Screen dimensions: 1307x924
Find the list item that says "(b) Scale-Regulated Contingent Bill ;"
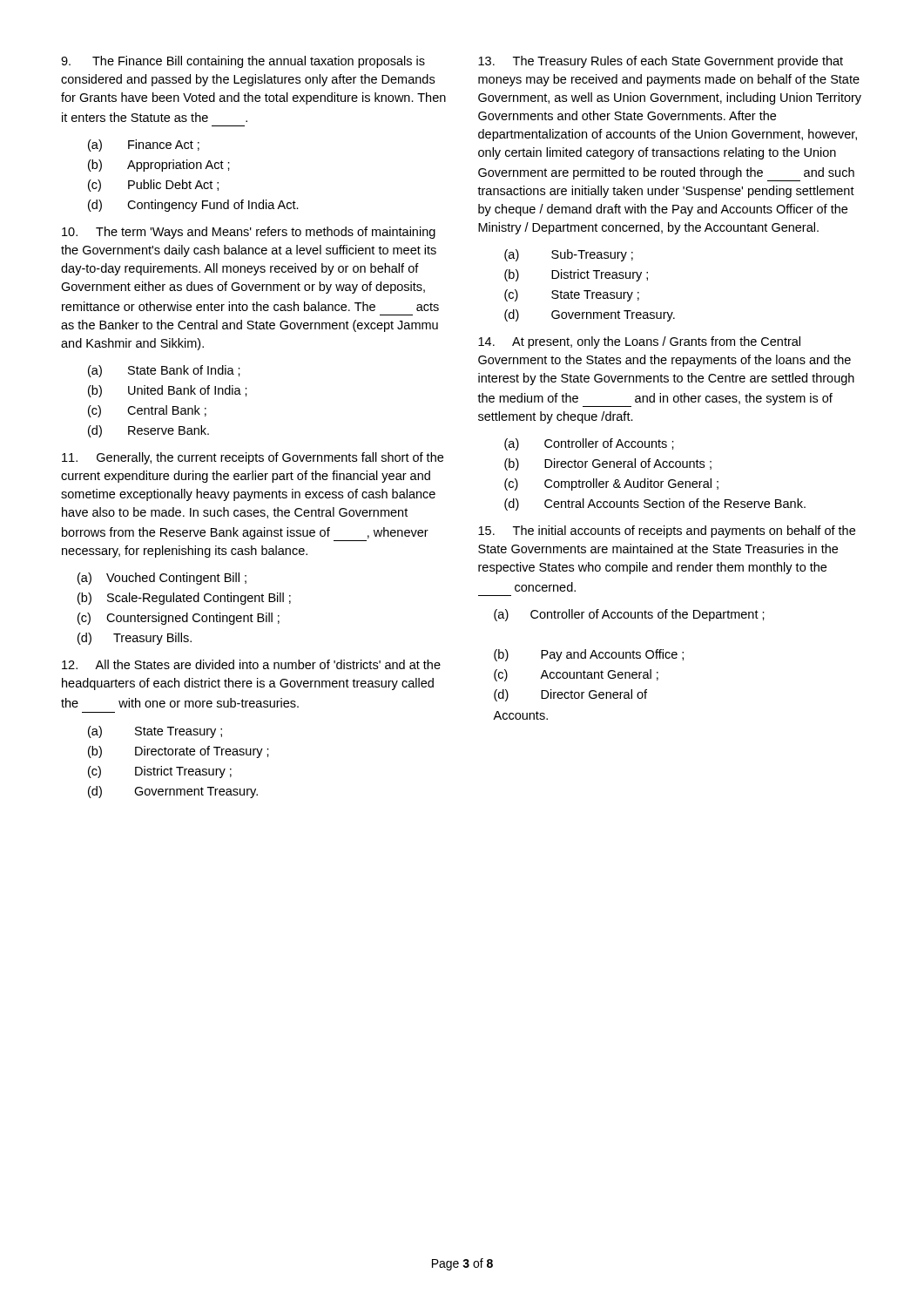click(x=254, y=598)
